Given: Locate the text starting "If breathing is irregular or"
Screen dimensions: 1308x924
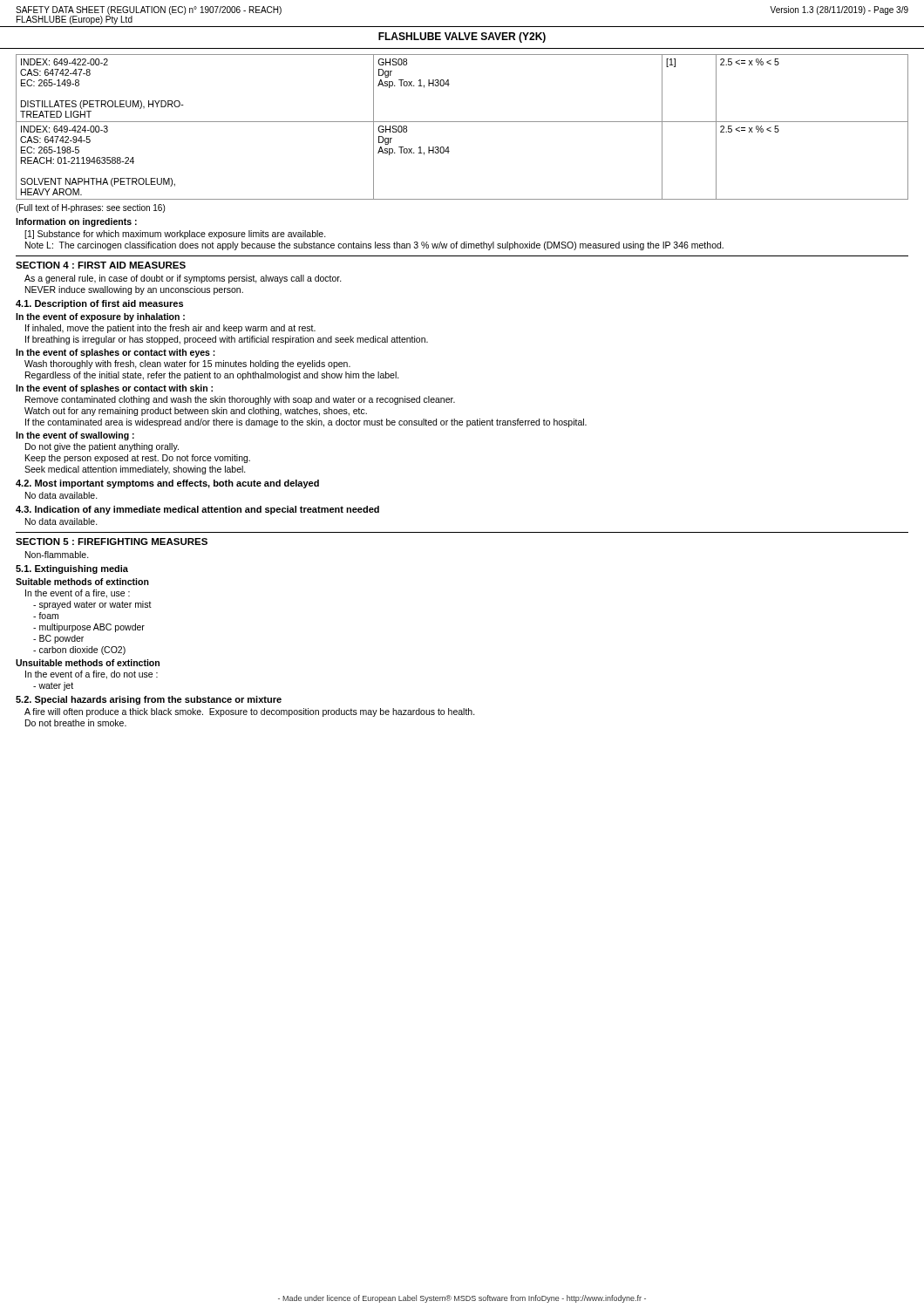Looking at the screenshot, I should [226, 339].
